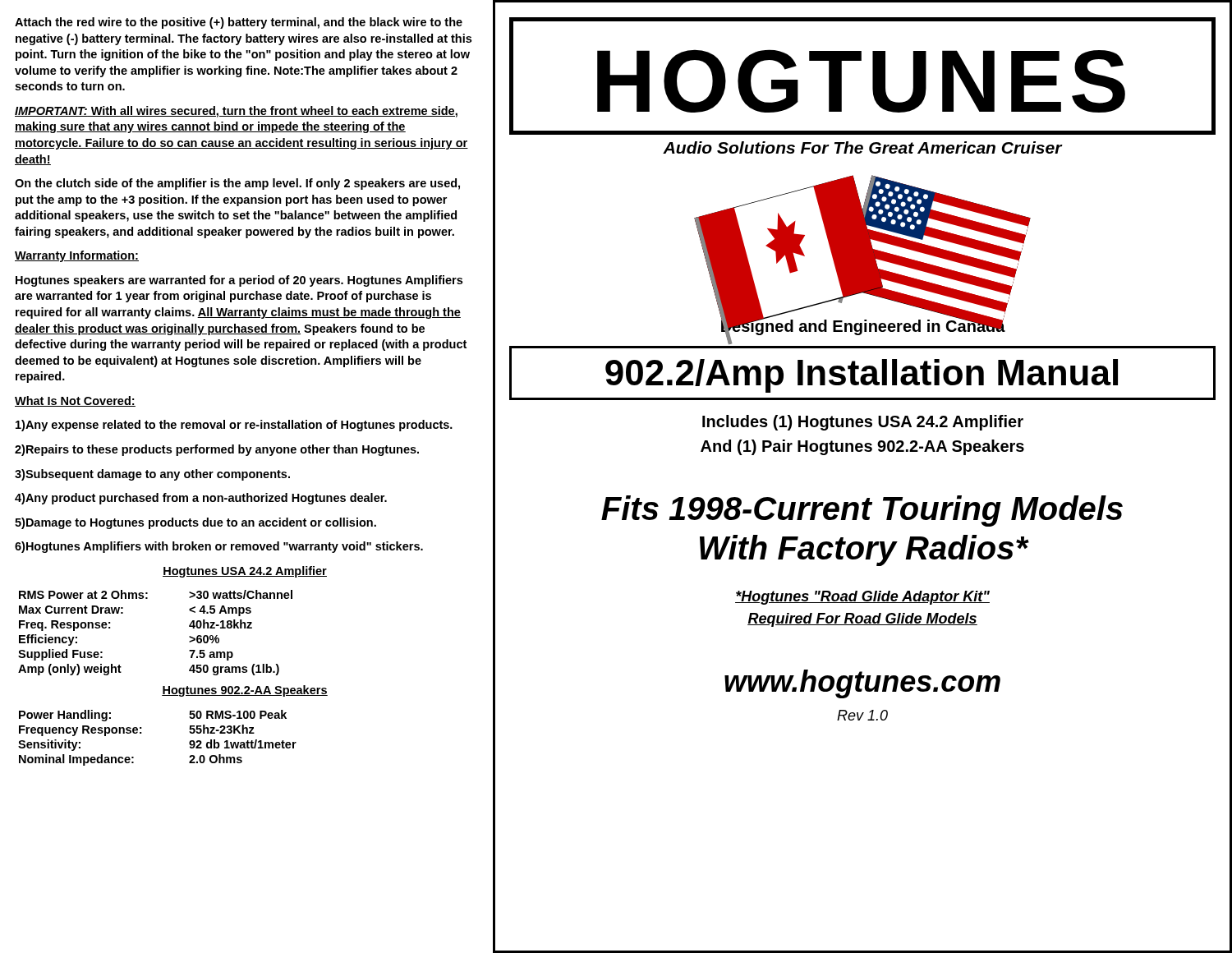Navigate to the text block starting "Fits 1998-Current Touring ModelsWith Factory"
Screen dimensions: 953x1232
(x=862, y=529)
